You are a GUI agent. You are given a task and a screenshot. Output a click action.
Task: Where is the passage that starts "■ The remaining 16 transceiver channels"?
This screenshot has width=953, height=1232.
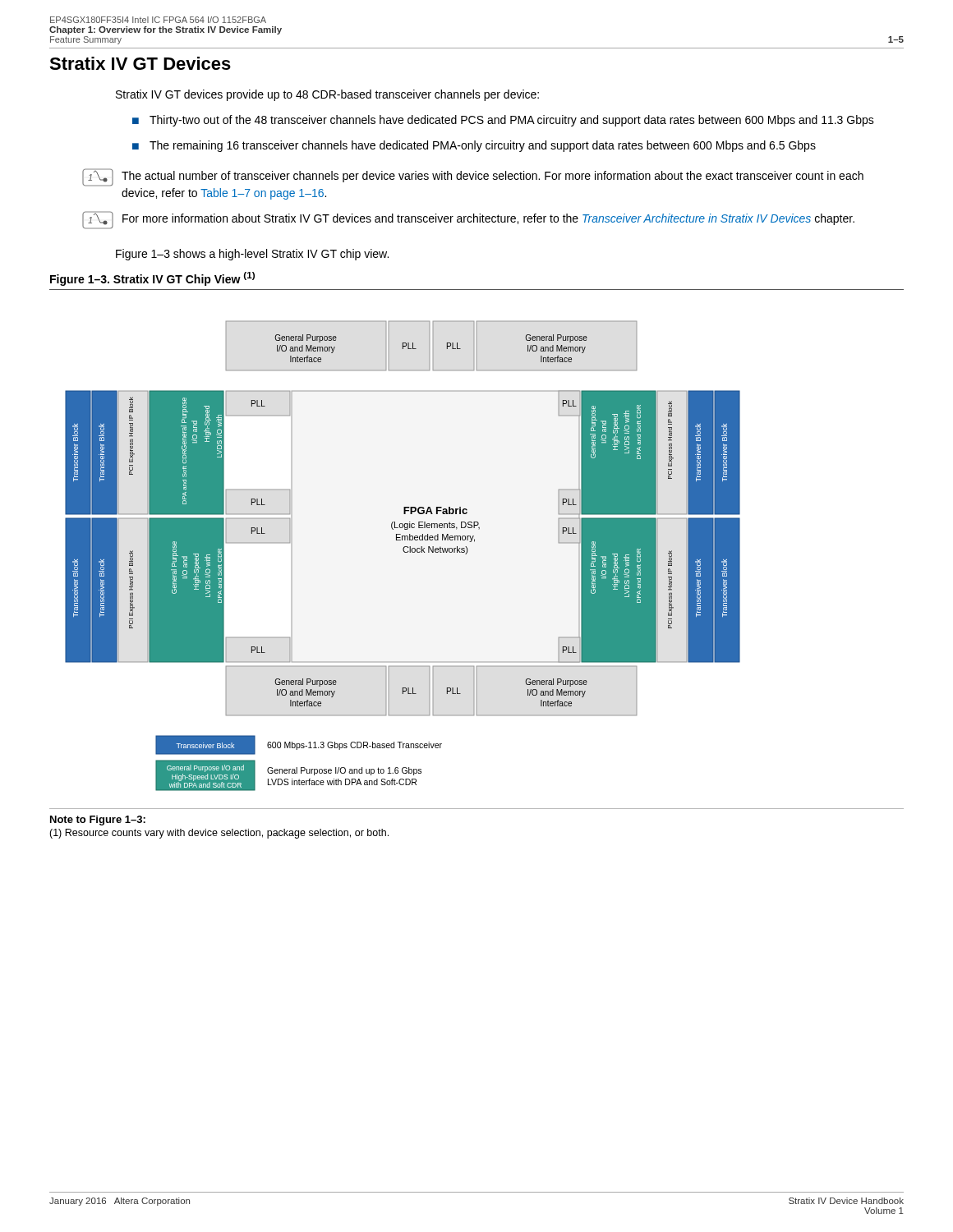[x=474, y=147]
